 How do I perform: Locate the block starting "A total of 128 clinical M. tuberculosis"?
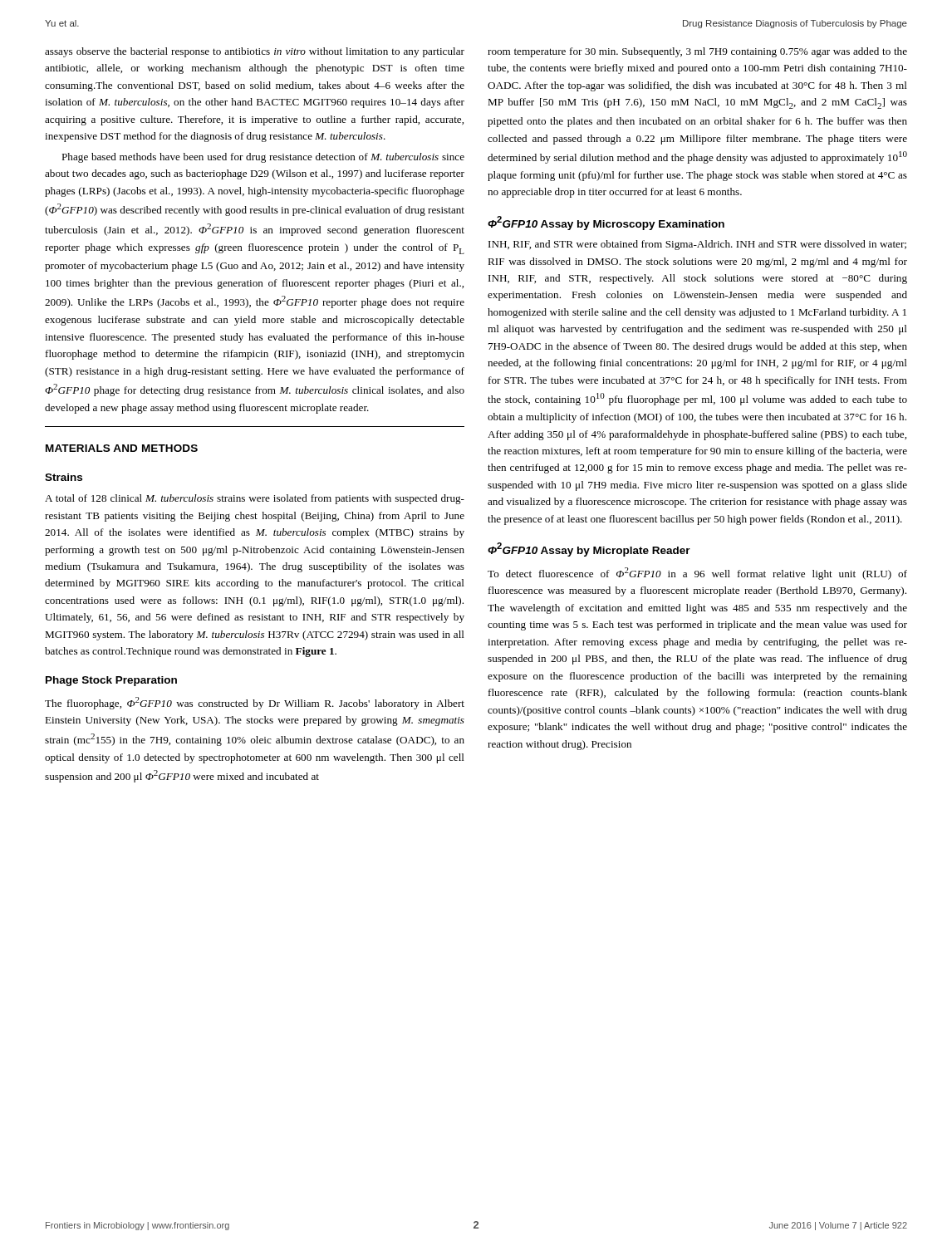255,575
